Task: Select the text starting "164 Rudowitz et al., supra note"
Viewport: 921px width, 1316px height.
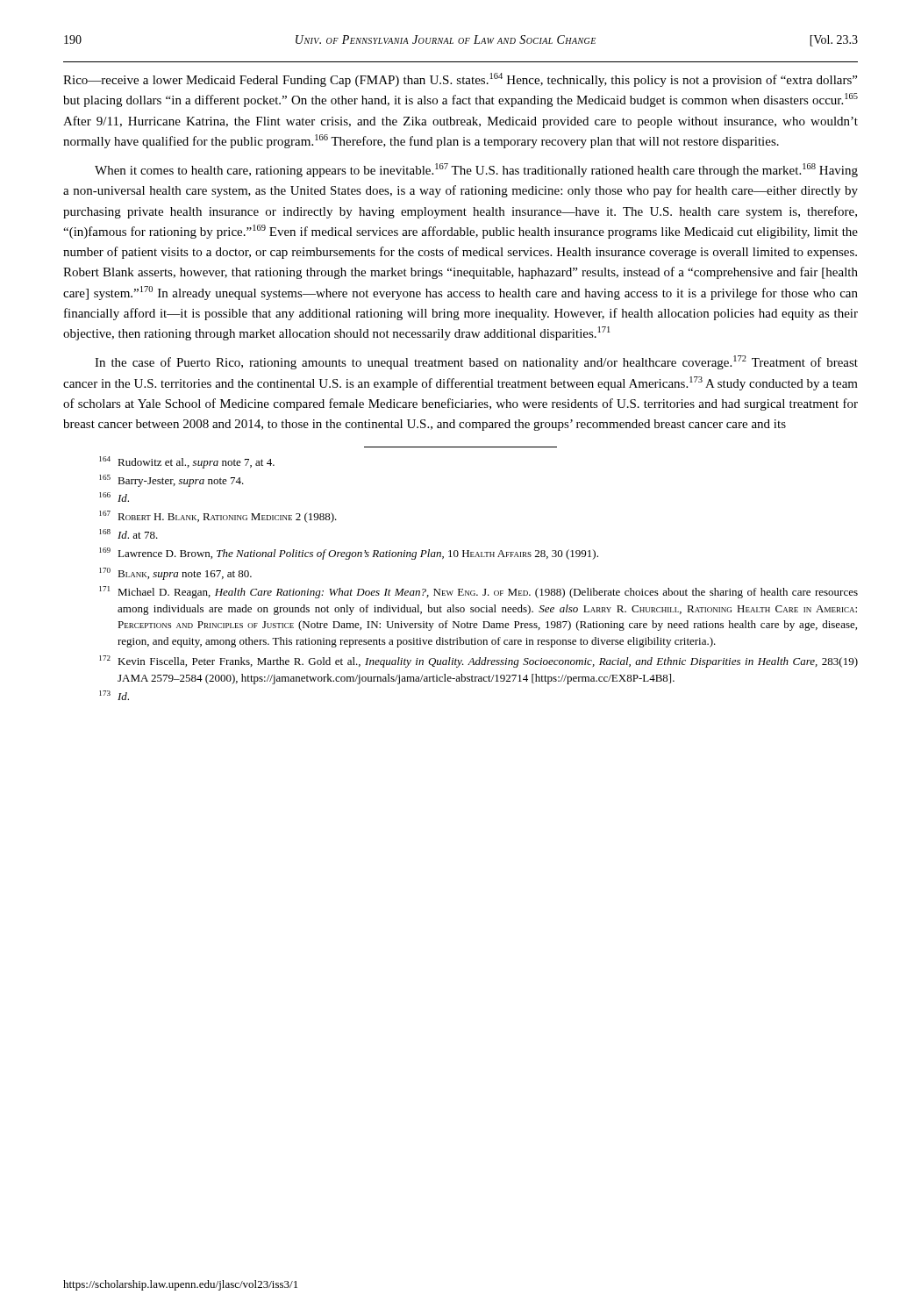Action: [x=187, y=462]
